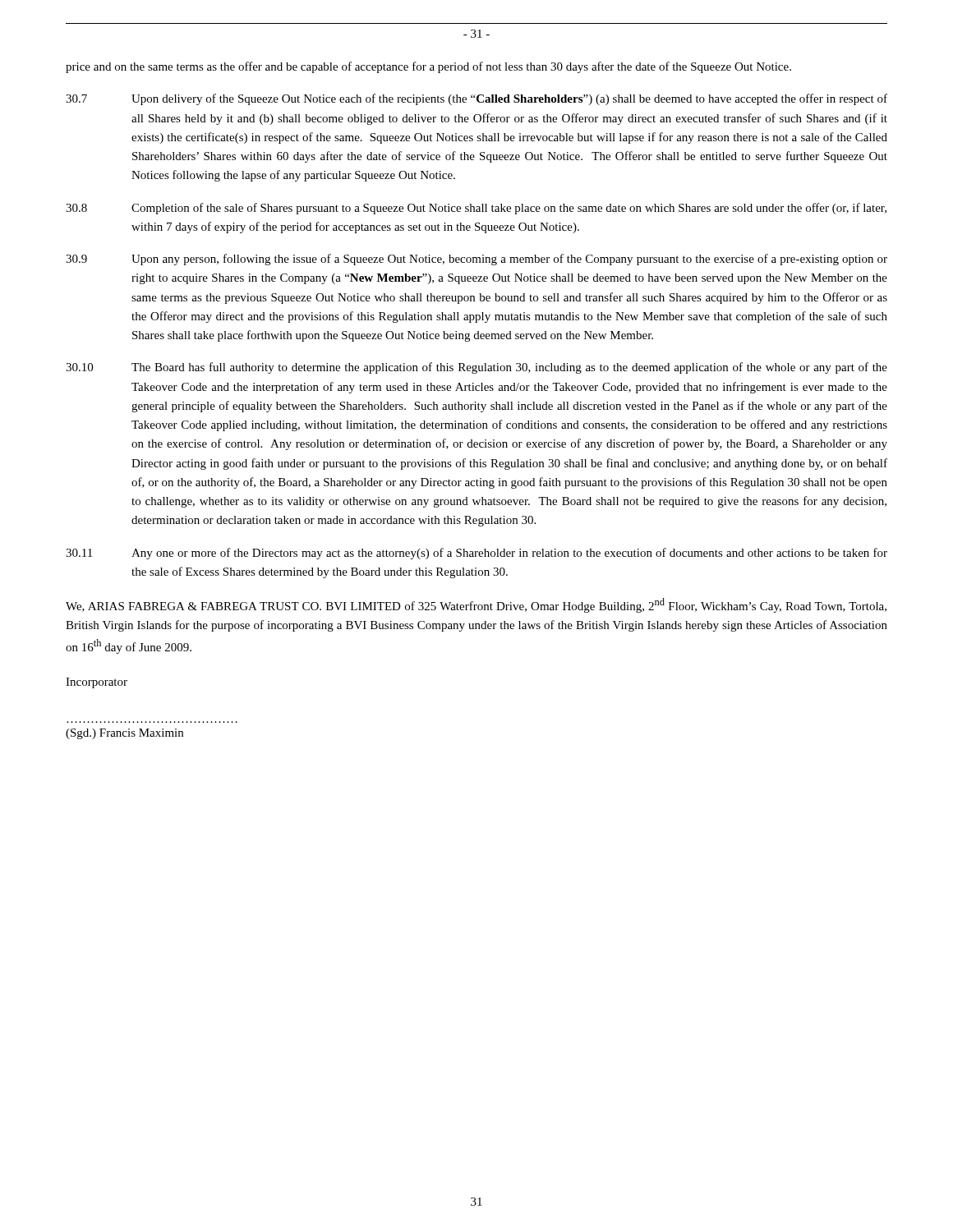
Task: Find the text starting "…………………………………… (Sgd.) Francis"
Action: pyautogui.click(x=152, y=725)
